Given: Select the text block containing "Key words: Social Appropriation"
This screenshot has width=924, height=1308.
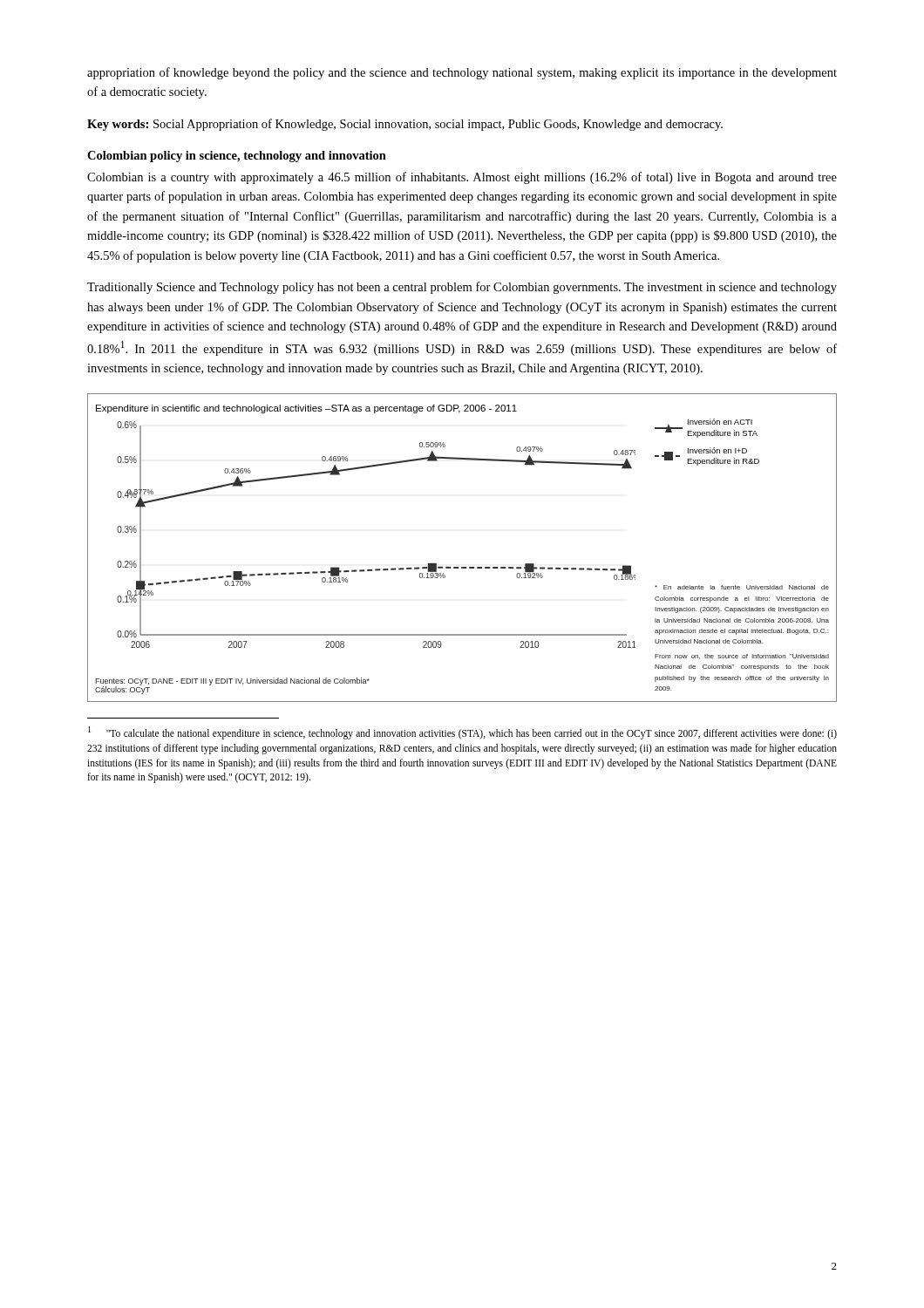Looking at the screenshot, I should coord(462,124).
